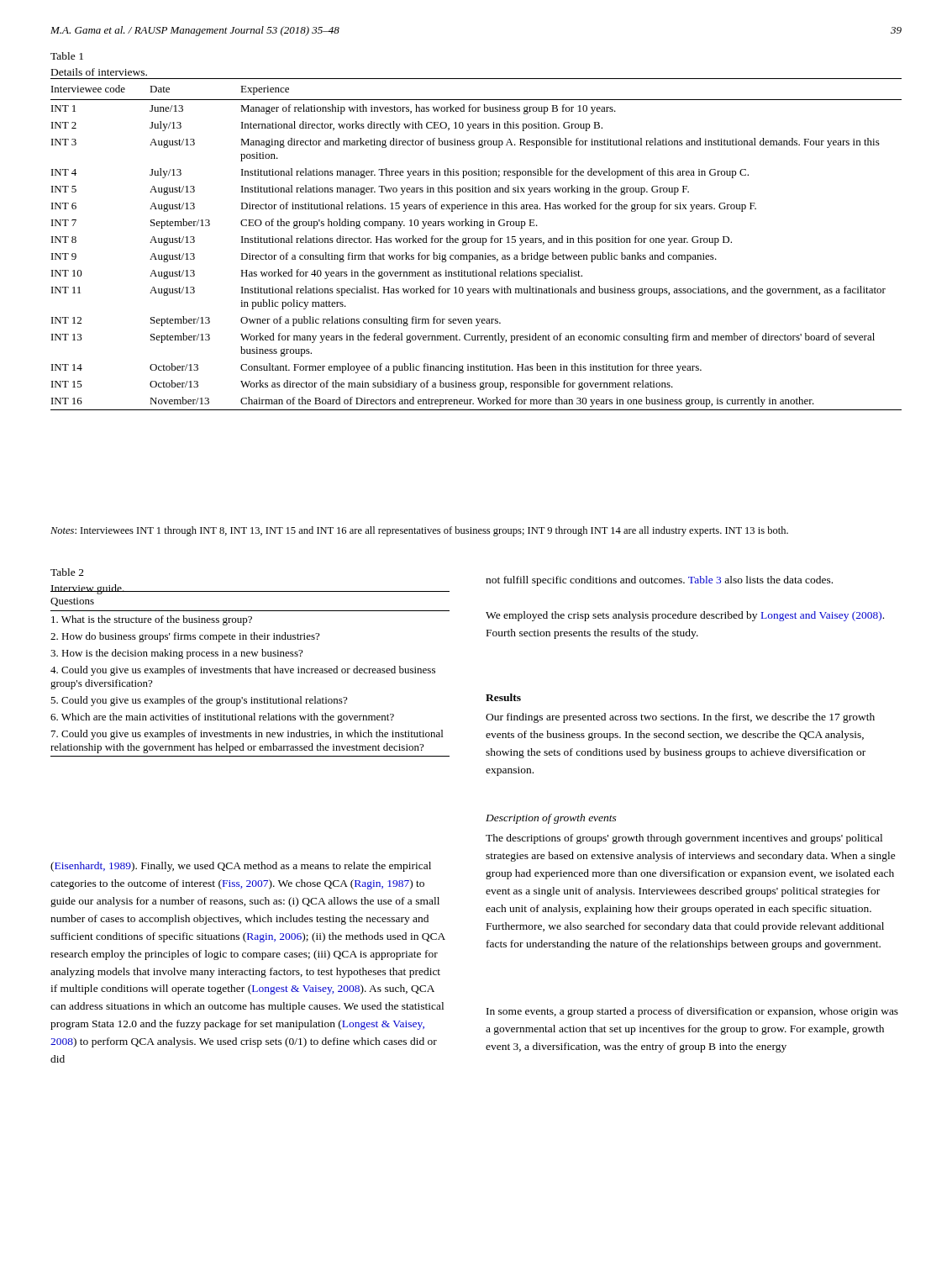Locate the block of text that opens with "The descriptions of groups' growth through government incentives"
Image resolution: width=952 pixels, height=1261 pixels.
click(691, 890)
